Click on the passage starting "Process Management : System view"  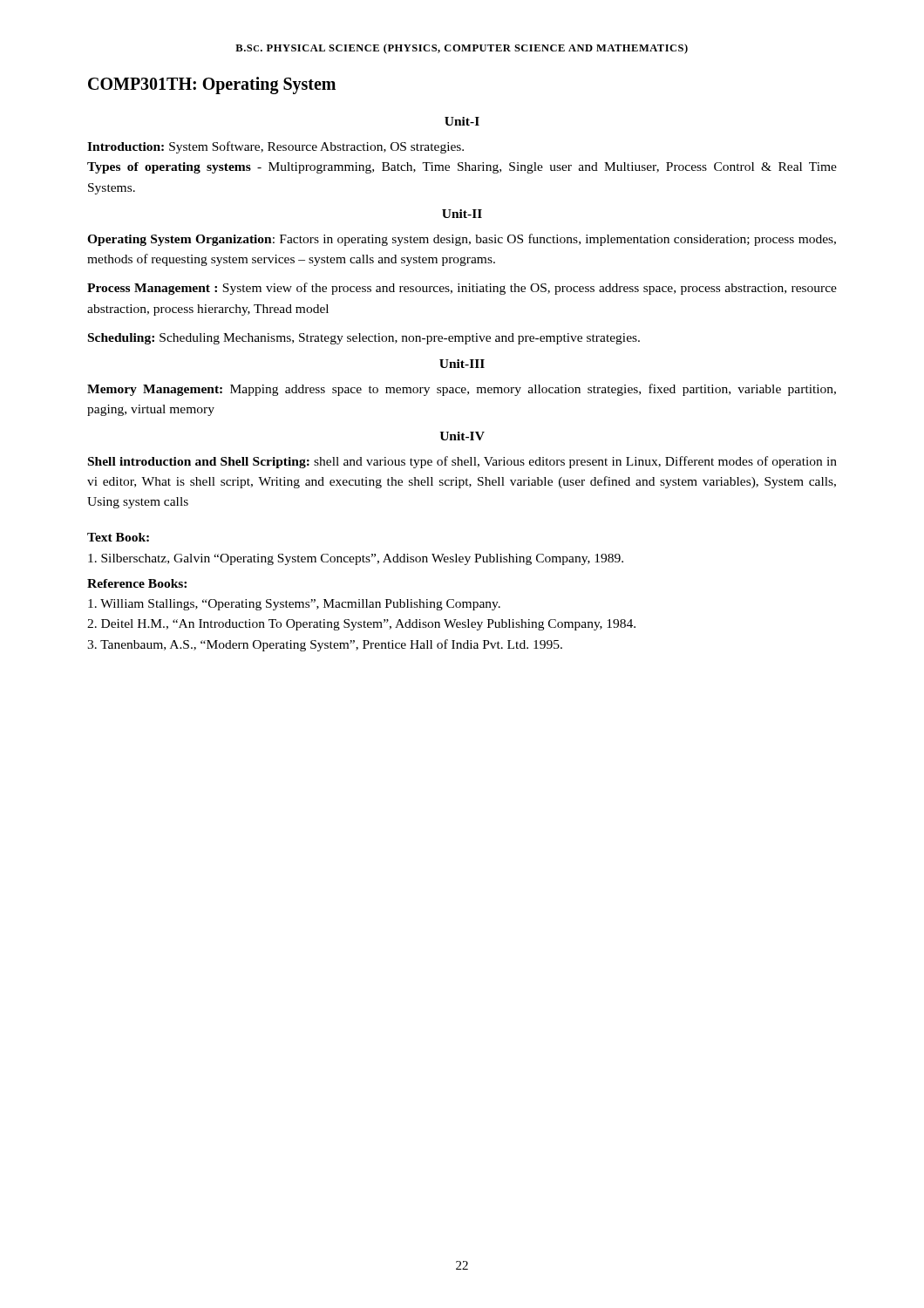point(462,298)
